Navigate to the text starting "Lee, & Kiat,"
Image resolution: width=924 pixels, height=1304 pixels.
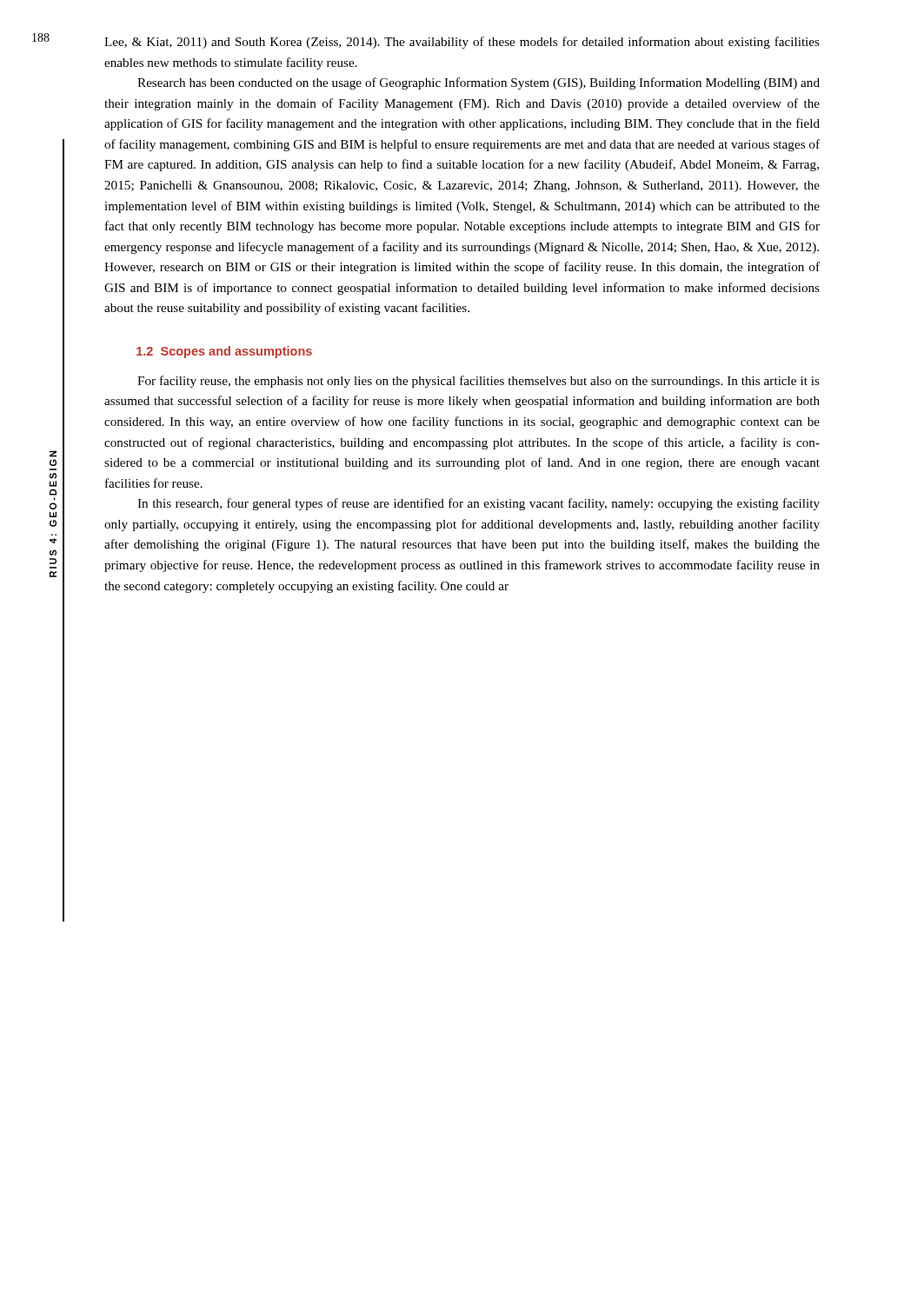pos(462,175)
